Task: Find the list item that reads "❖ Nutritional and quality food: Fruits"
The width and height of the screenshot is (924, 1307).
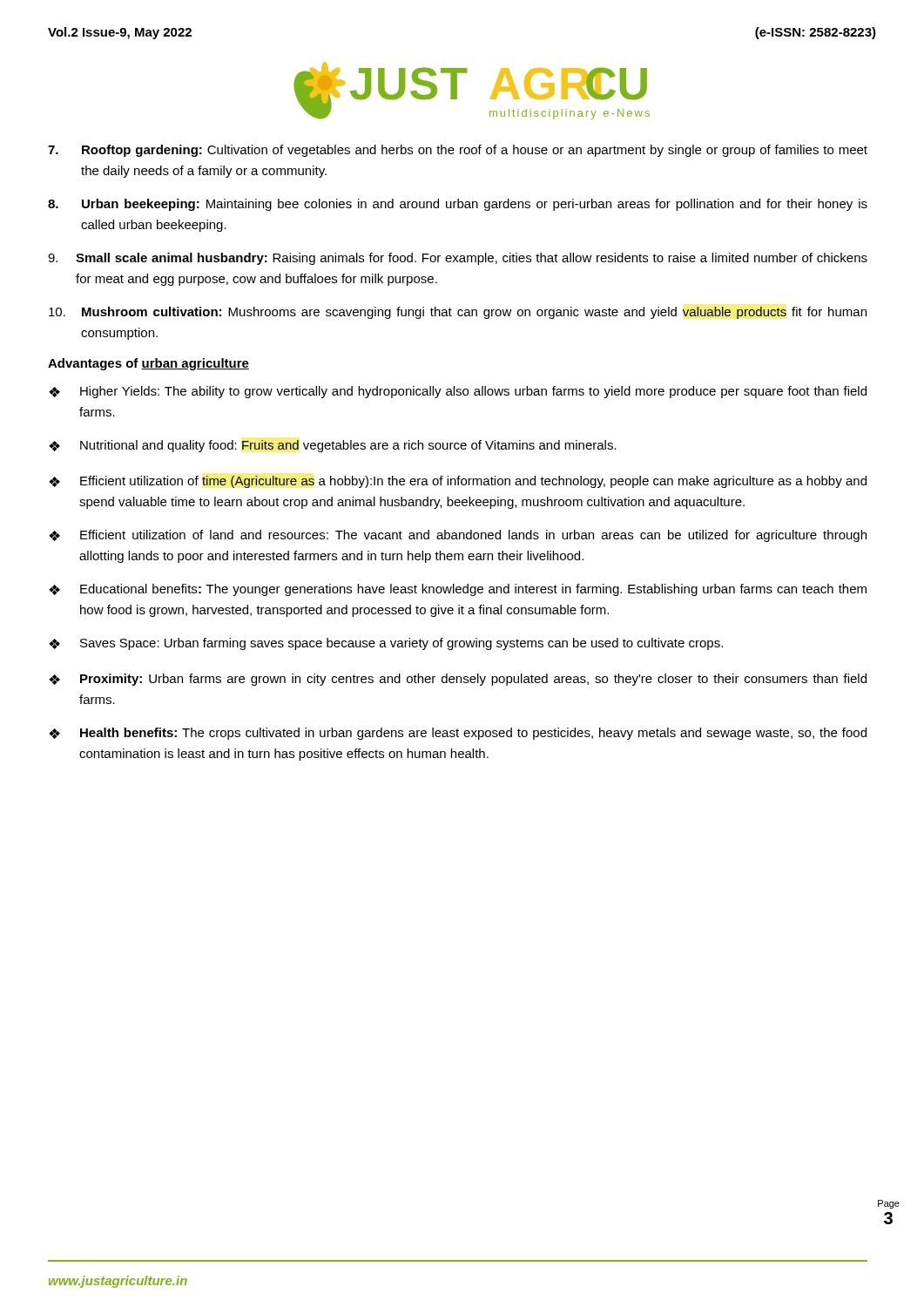Action: click(x=332, y=447)
